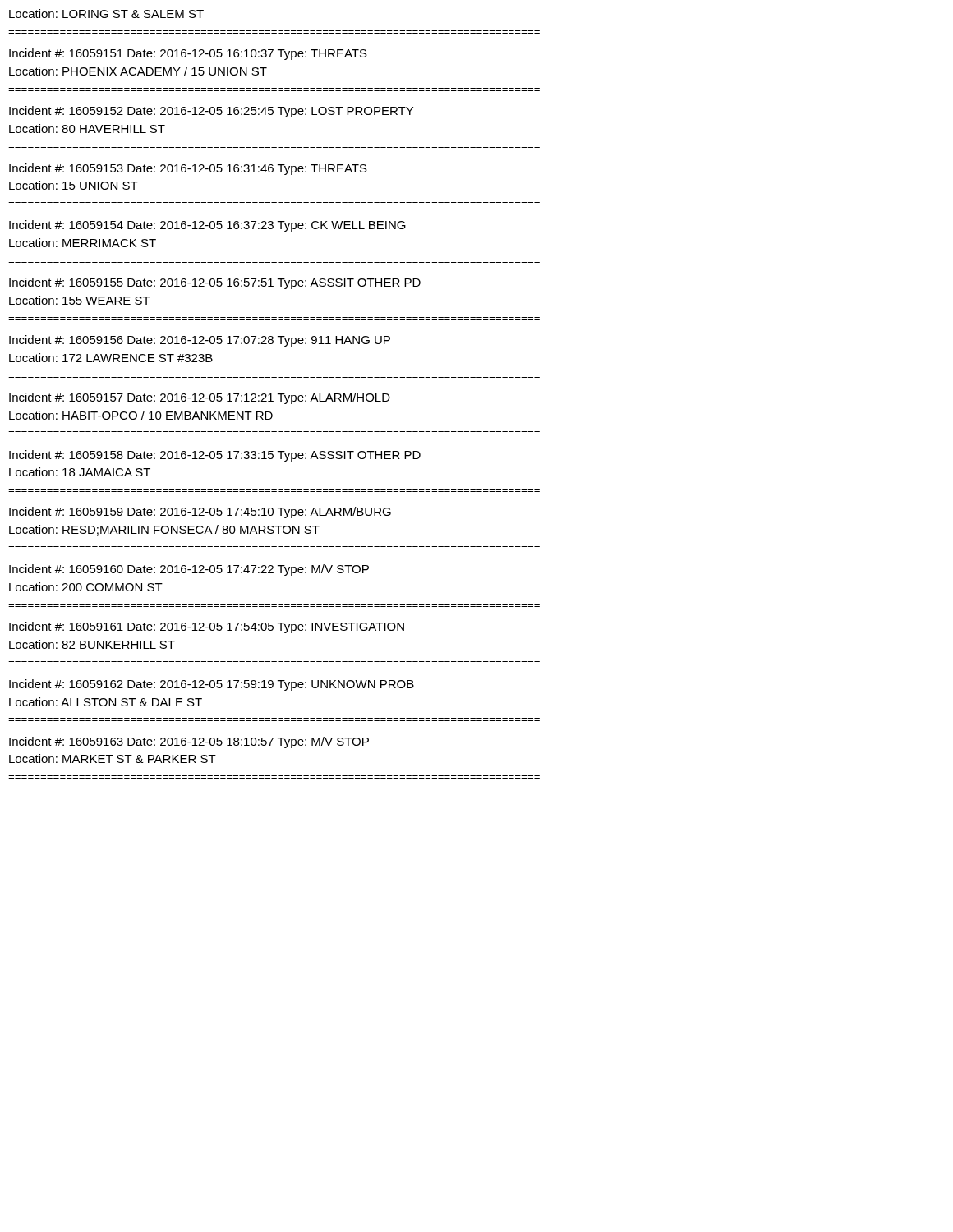Click on the block starting "Incident #: 16059162 Date: 2016-12-05 17:59:19 Type:"
The height and width of the screenshot is (1232, 953).
coord(211,693)
